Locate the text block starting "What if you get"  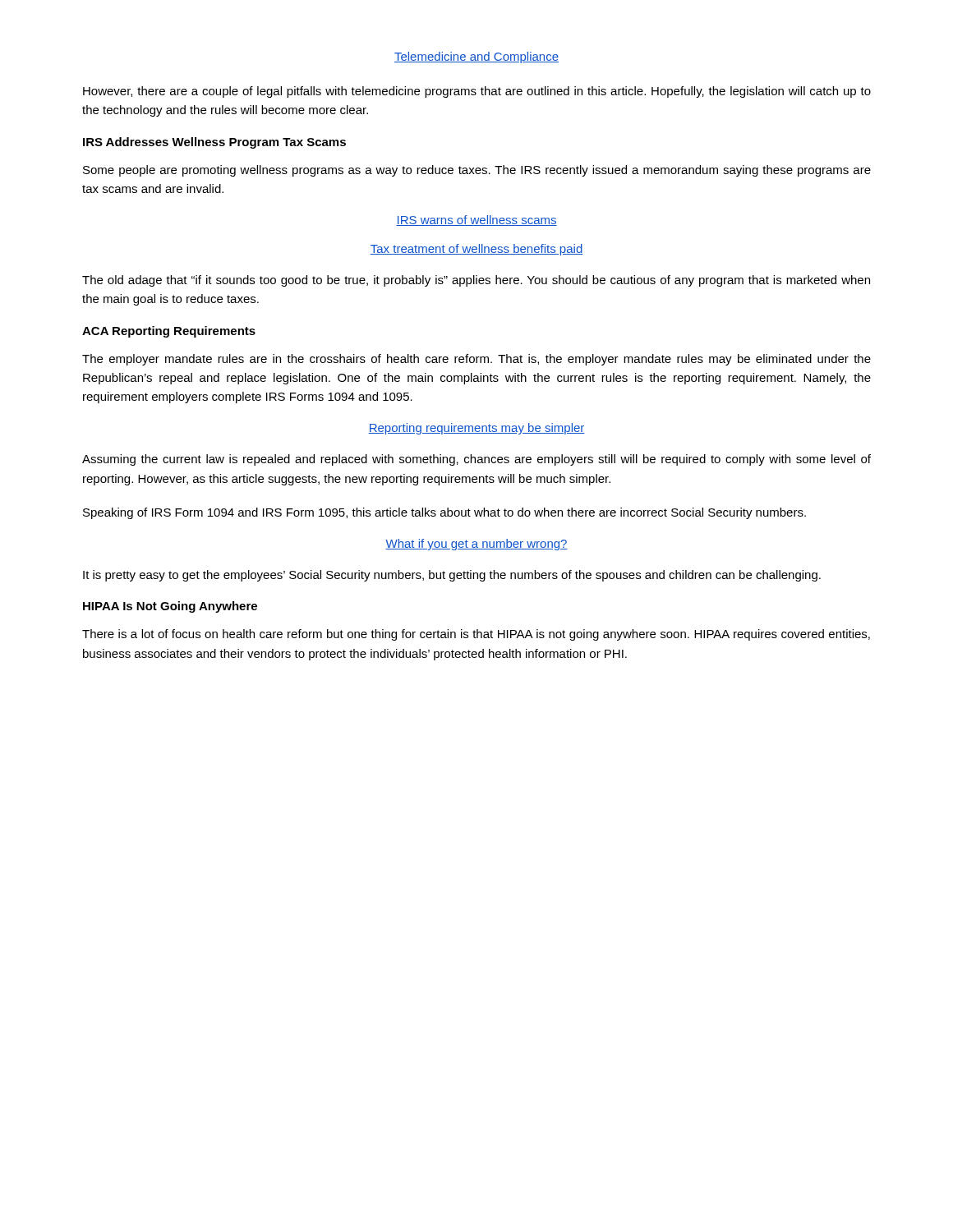click(x=476, y=543)
